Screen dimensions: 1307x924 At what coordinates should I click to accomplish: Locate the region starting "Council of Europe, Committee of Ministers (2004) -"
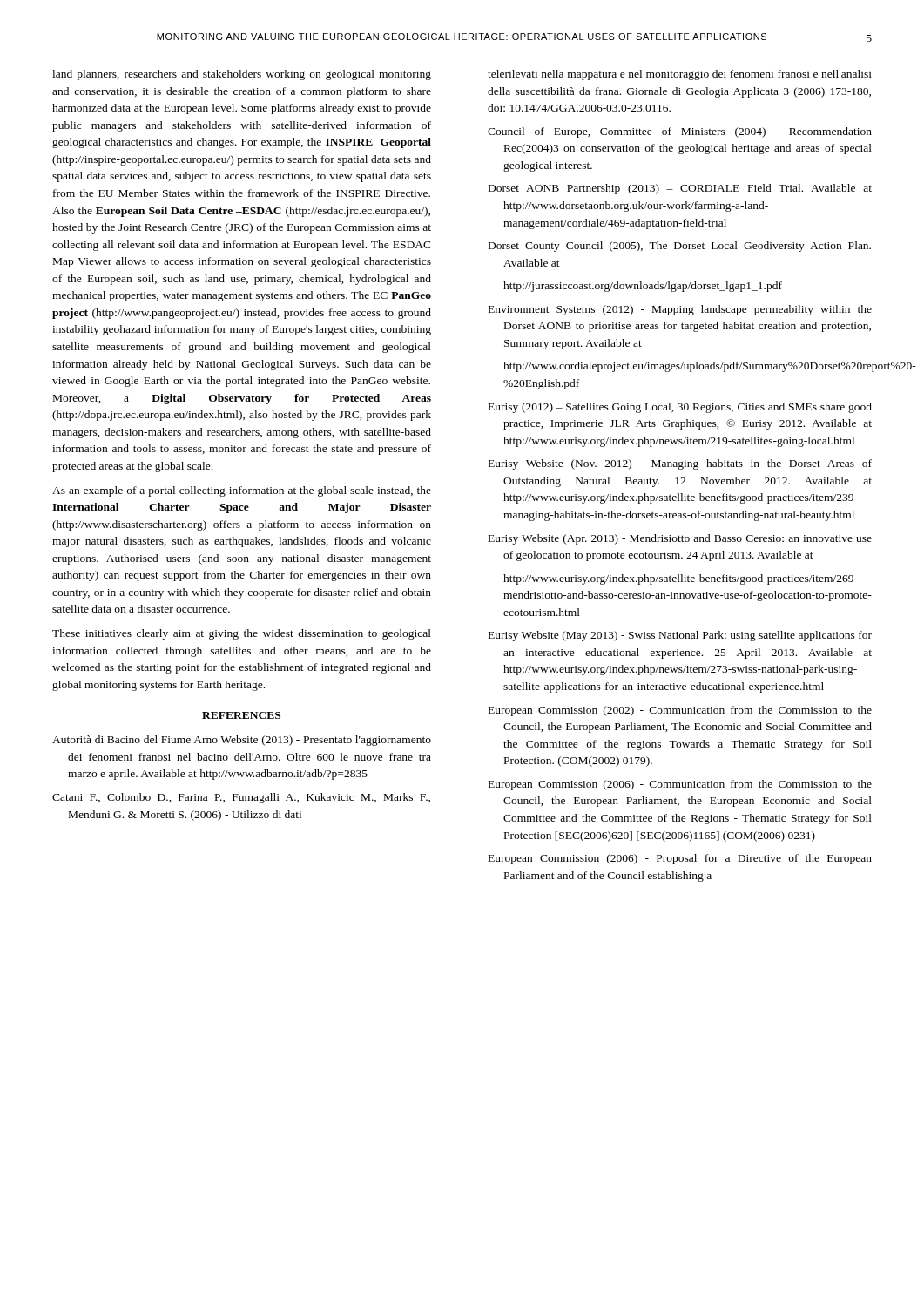pyautogui.click(x=680, y=148)
